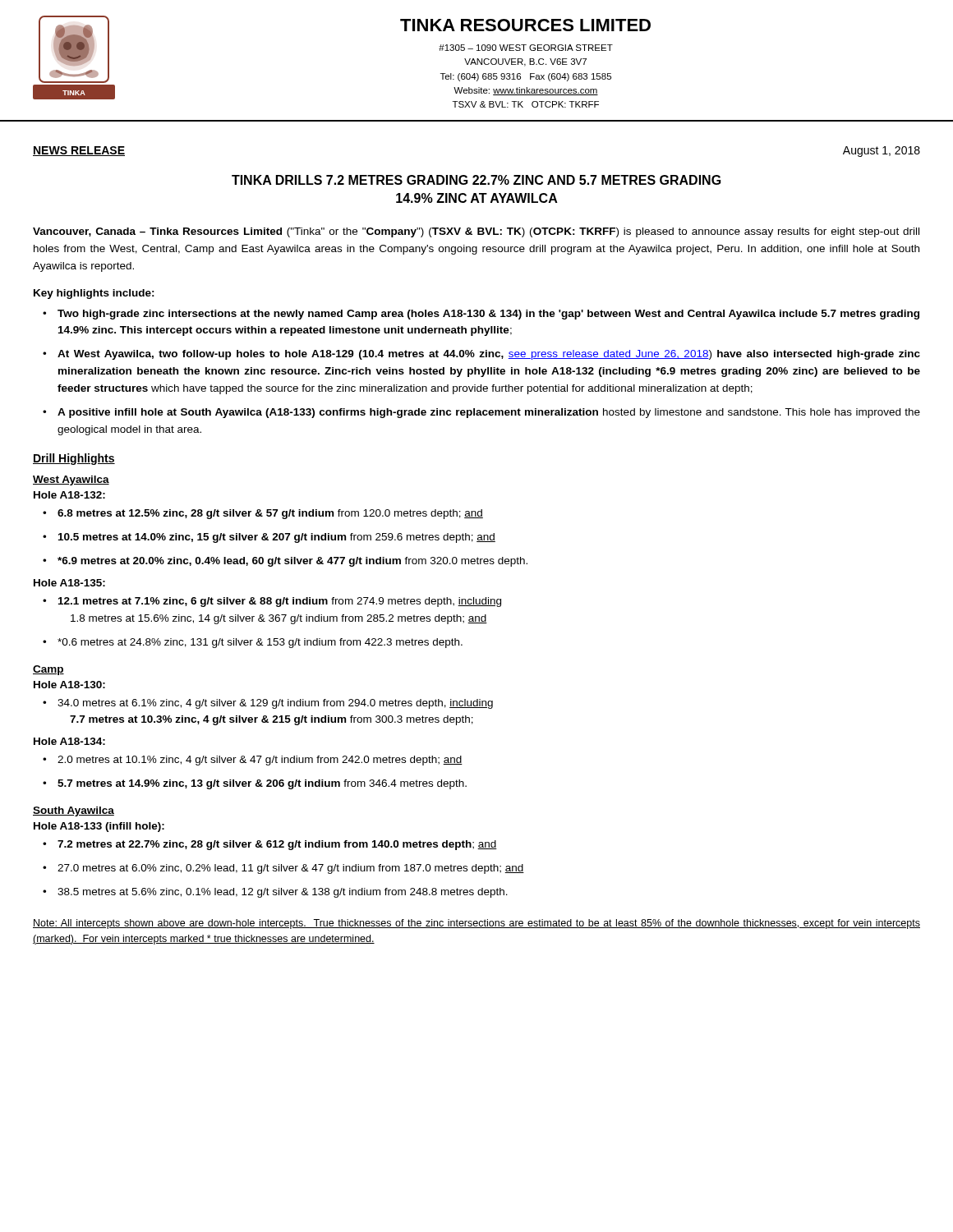Image resolution: width=953 pixels, height=1232 pixels.
Task: Click where it says "South Ayawilca"
Action: click(73, 810)
